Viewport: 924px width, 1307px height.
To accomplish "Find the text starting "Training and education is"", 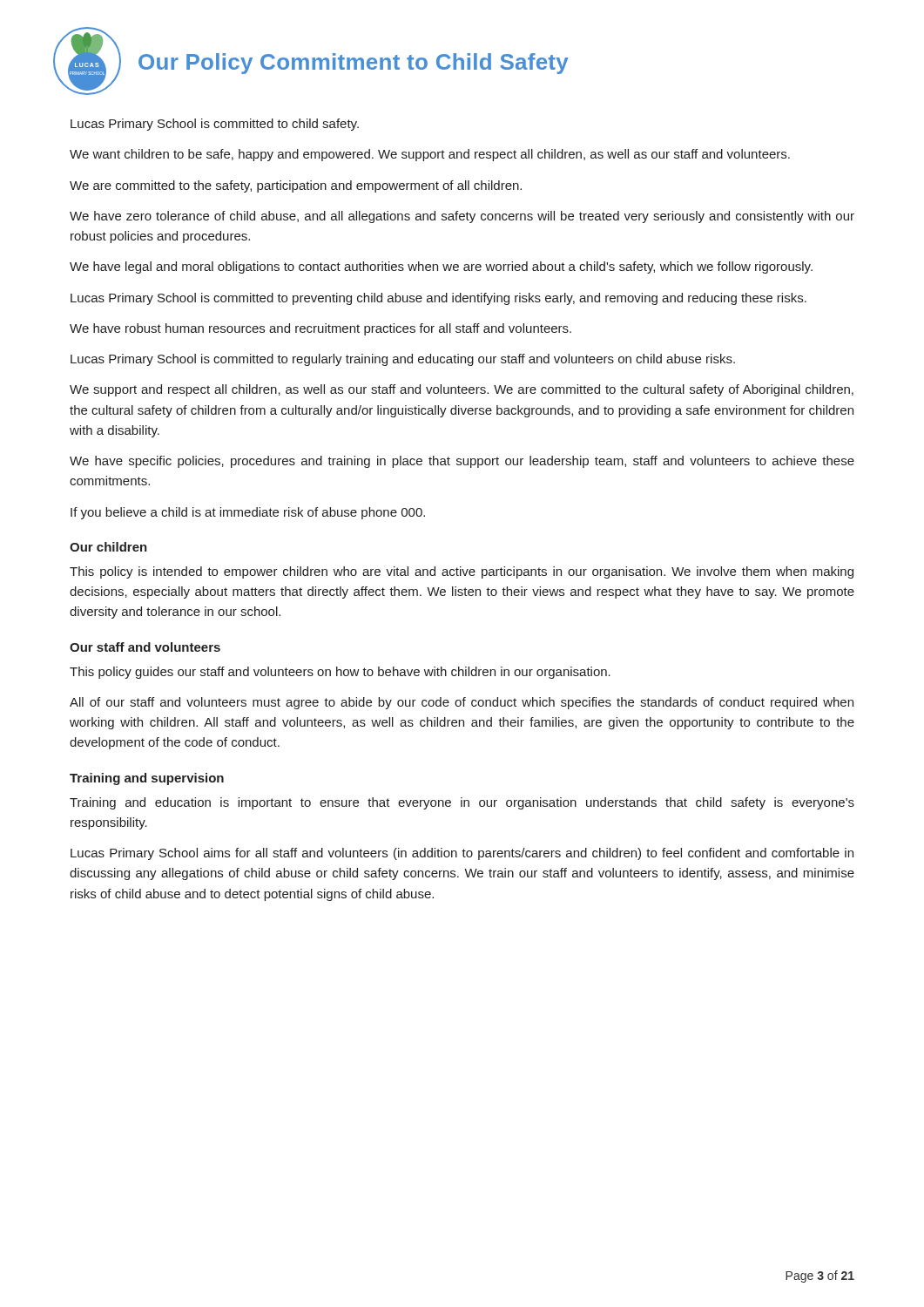I will click(x=462, y=812).
